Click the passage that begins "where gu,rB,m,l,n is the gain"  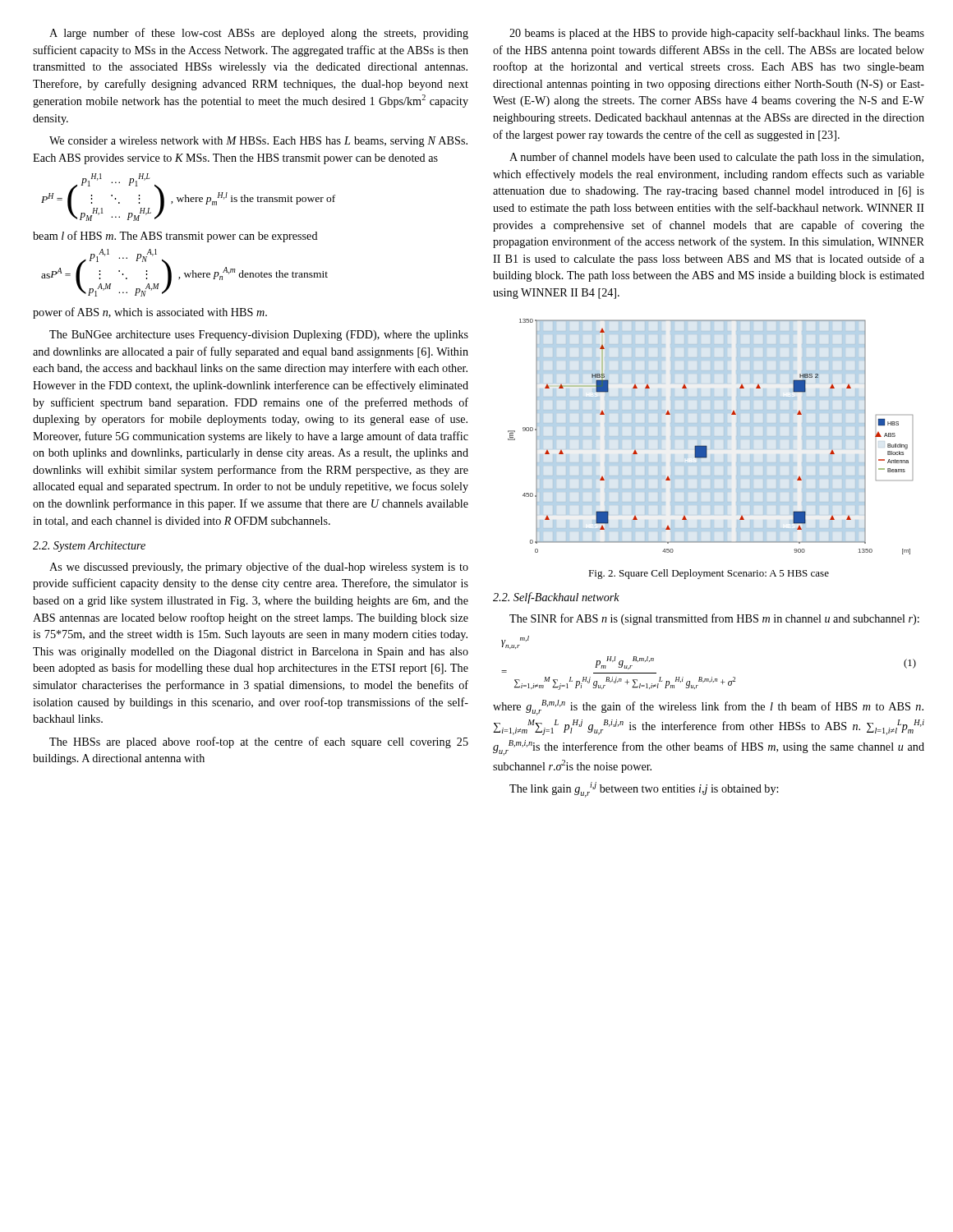(709, 736)
